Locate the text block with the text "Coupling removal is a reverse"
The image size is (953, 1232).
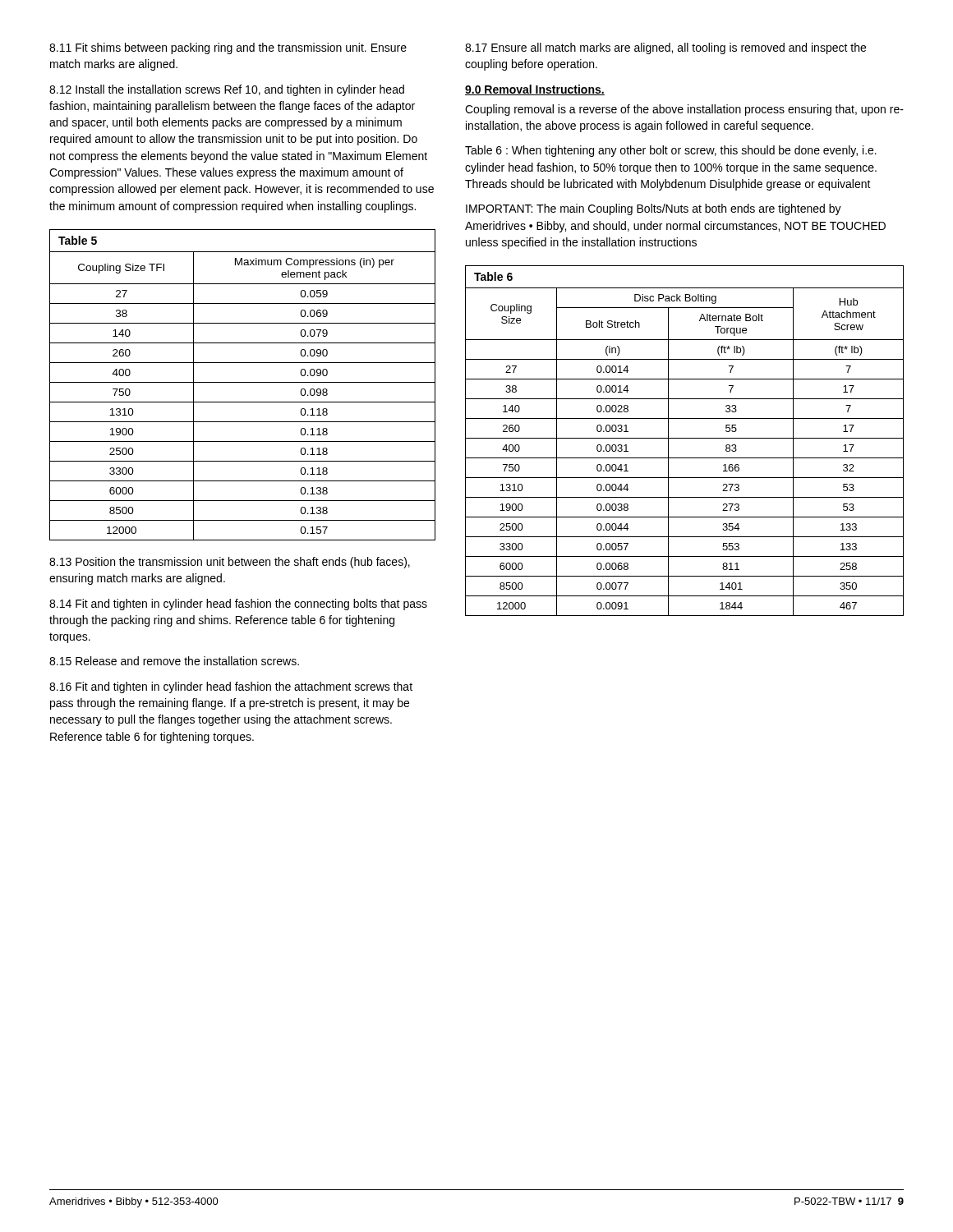point(684,118)
